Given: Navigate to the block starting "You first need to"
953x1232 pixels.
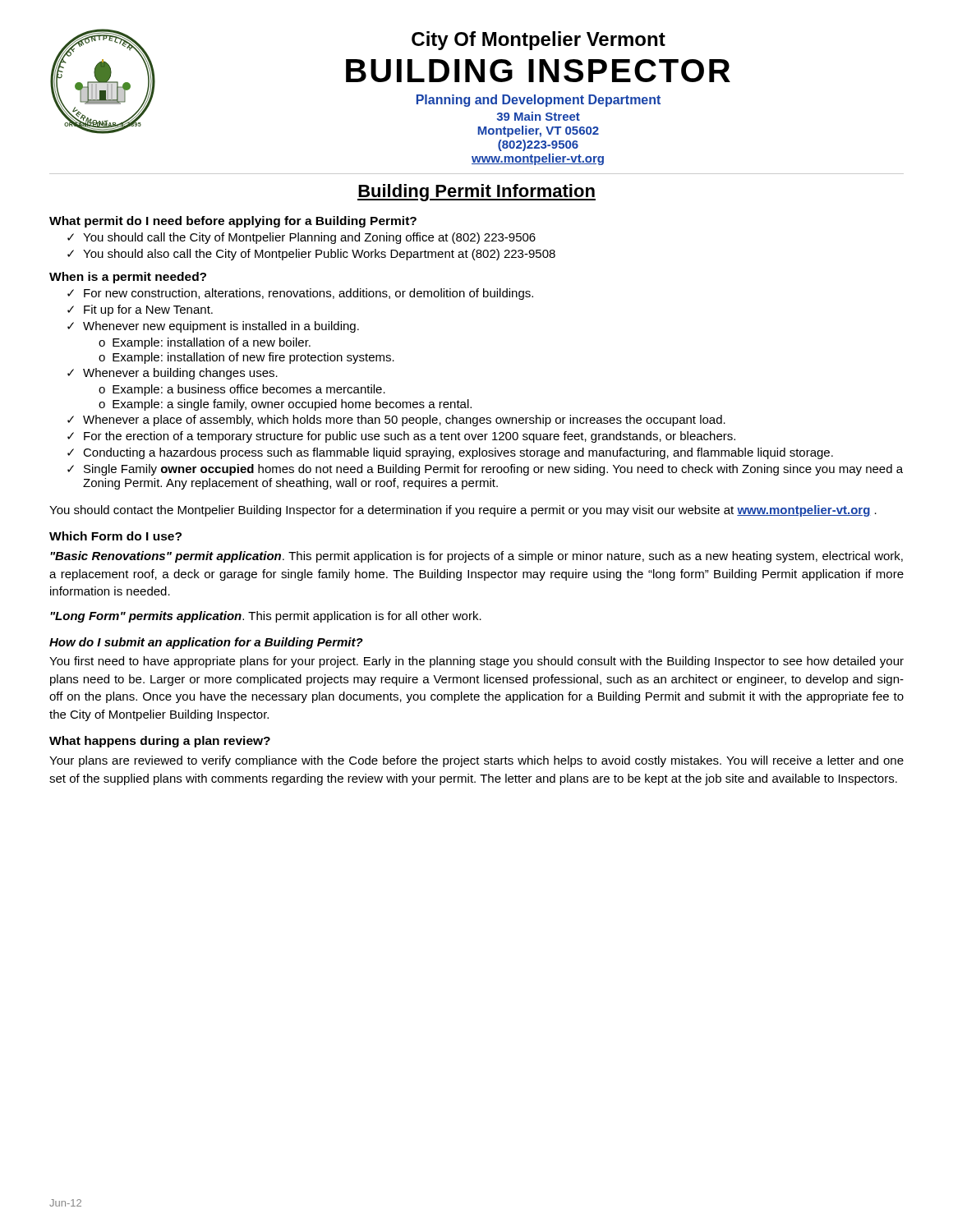Looking at the screenshot, I should coord(476,687).
